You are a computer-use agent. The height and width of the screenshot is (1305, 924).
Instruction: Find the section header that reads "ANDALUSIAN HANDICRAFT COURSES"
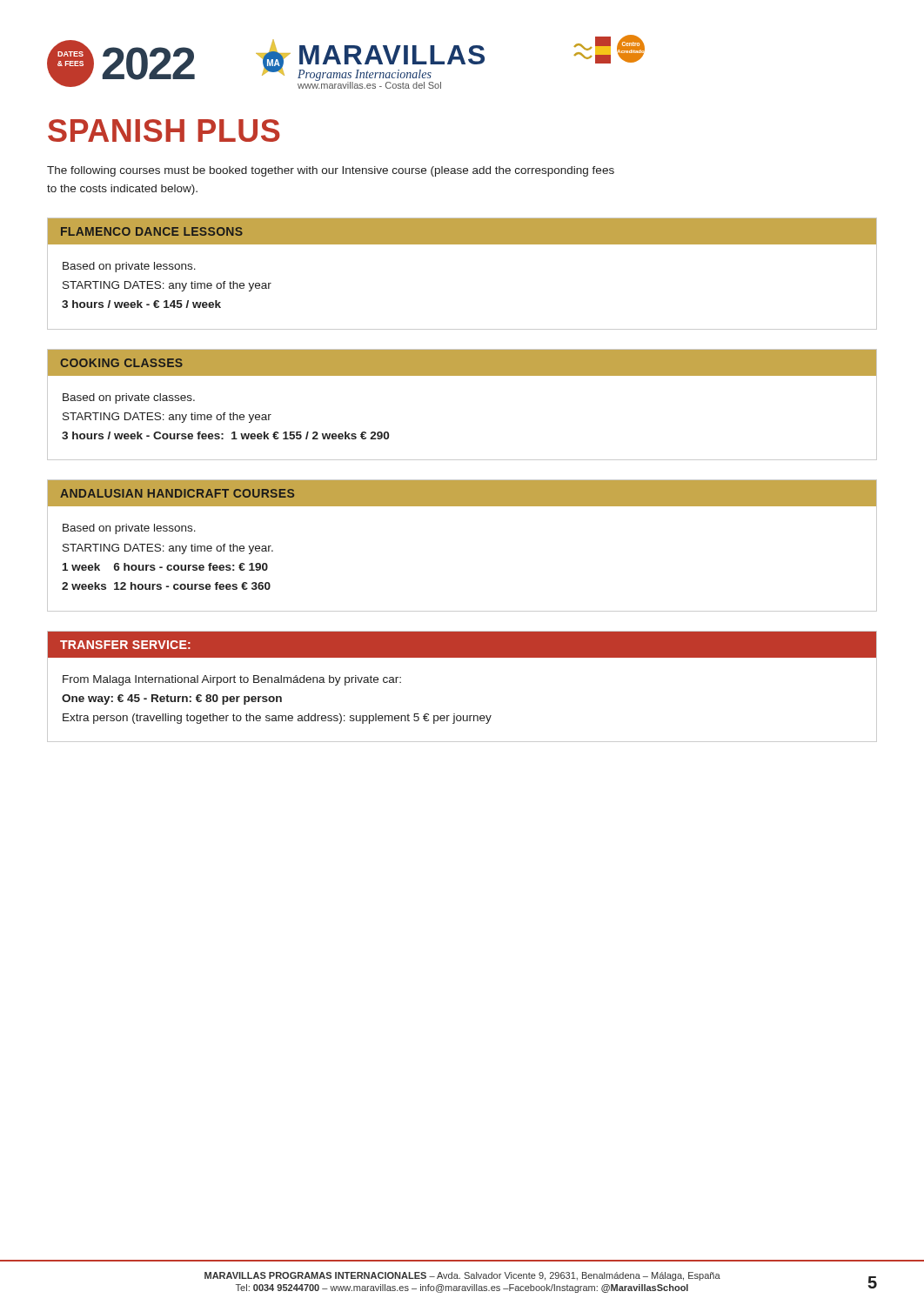click(x=178, y=494)
